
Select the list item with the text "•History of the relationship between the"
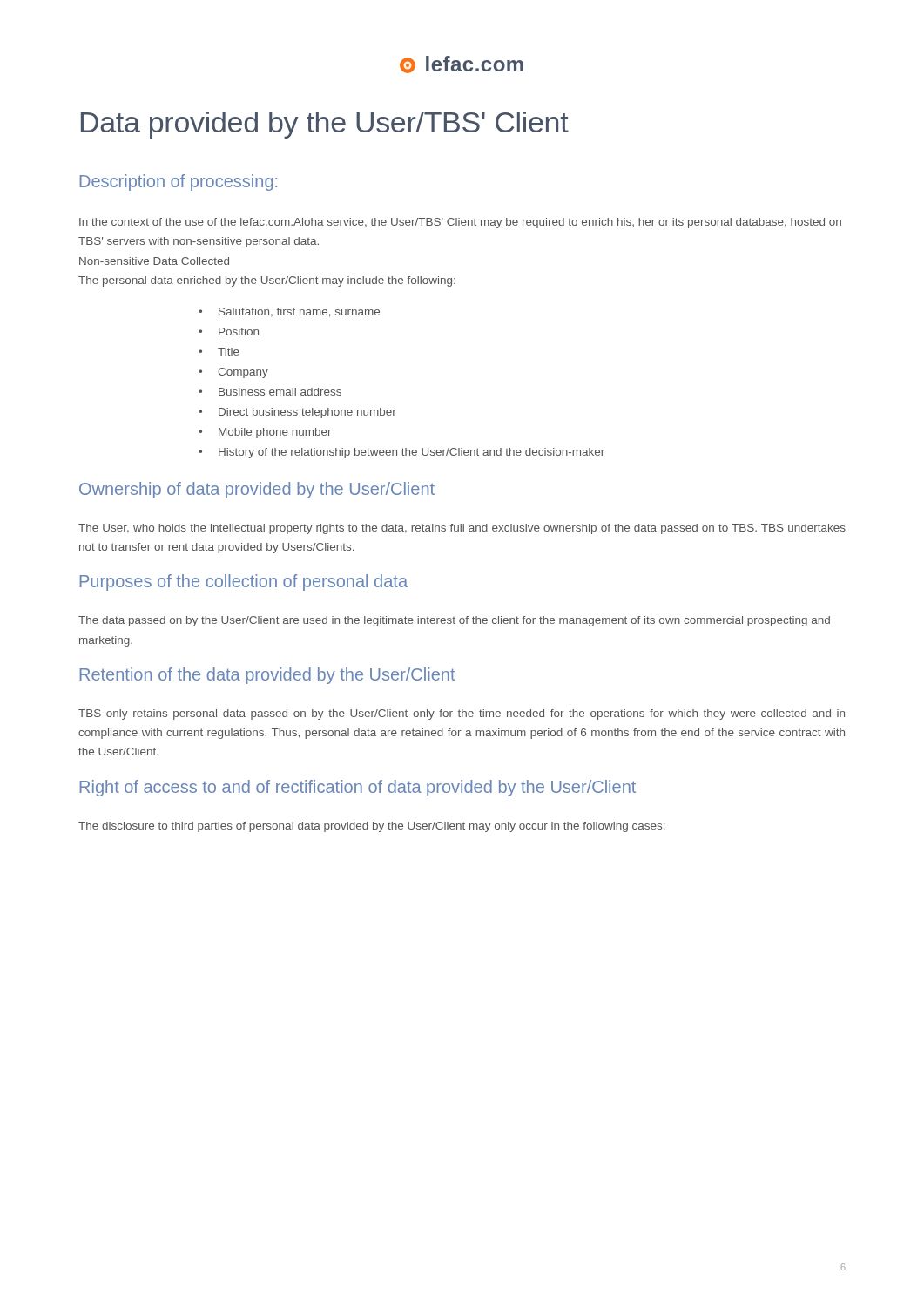click(402, 452)
